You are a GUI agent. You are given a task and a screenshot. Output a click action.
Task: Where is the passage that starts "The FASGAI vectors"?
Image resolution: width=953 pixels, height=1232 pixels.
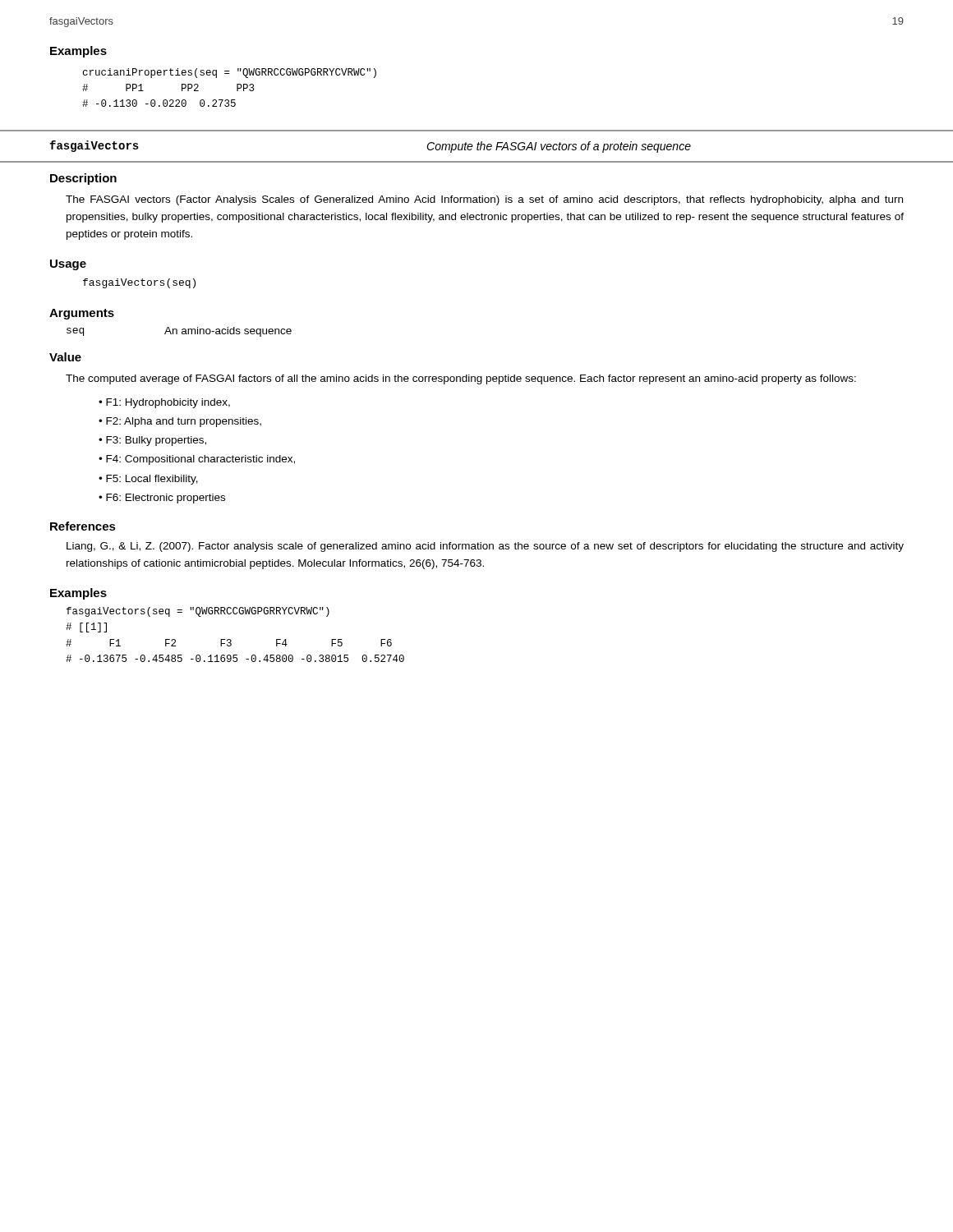485,217
